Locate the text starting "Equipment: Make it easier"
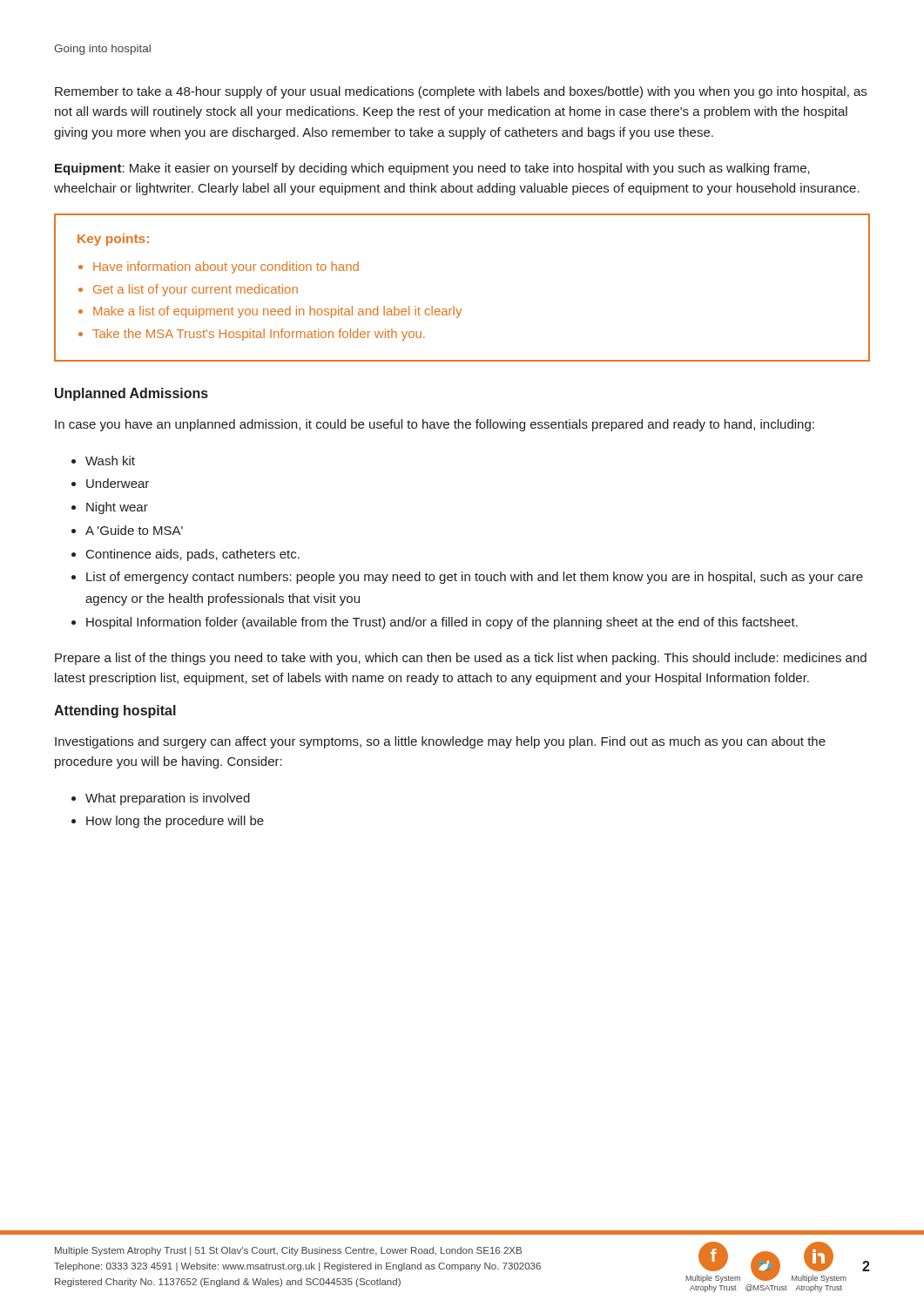924x1307 pixels. [457, 178]
